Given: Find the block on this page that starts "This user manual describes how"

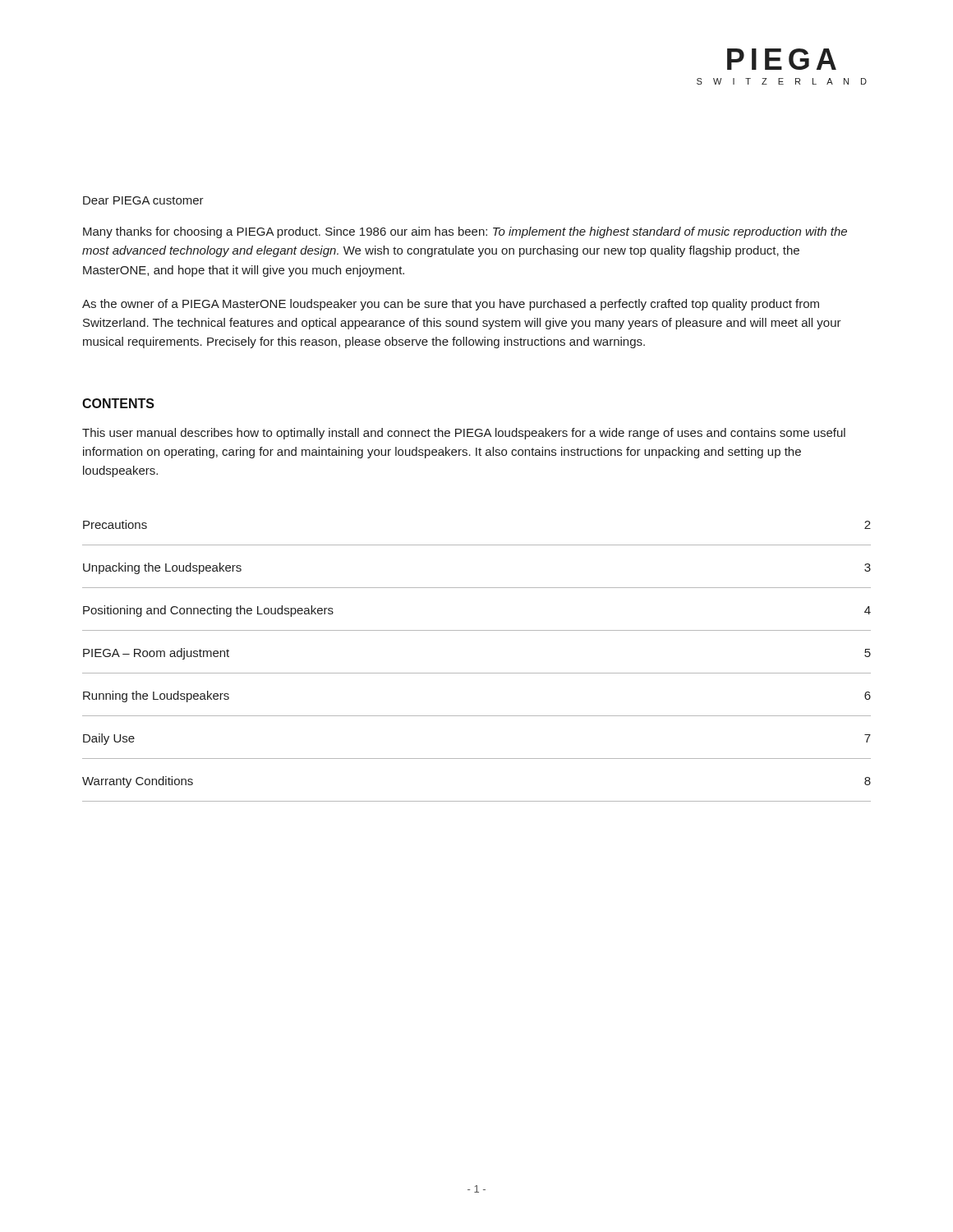Looking at the screenshot, I should point(464,451).
